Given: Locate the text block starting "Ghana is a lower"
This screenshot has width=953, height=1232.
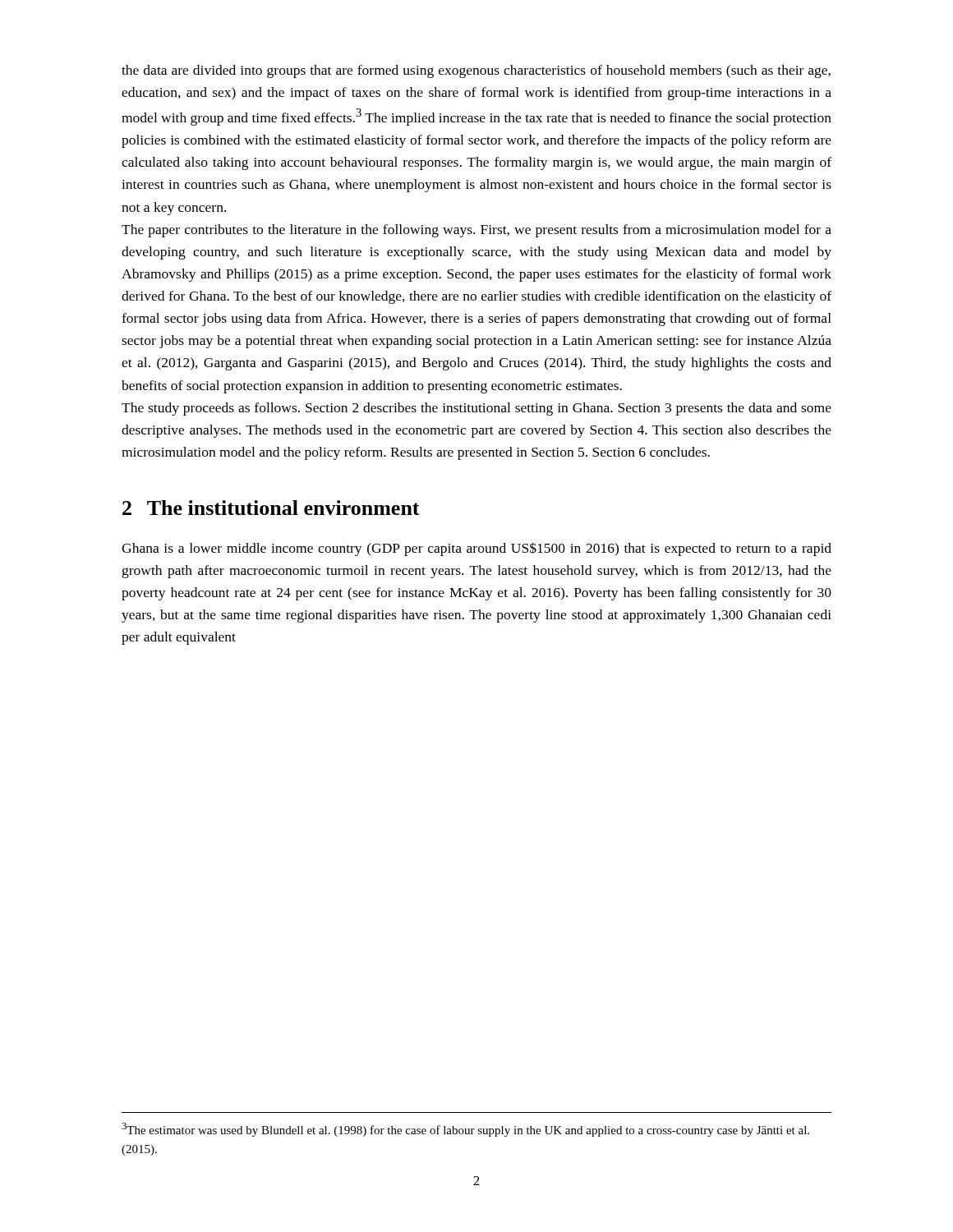Looking at the screenshot, I should (476, 593).
